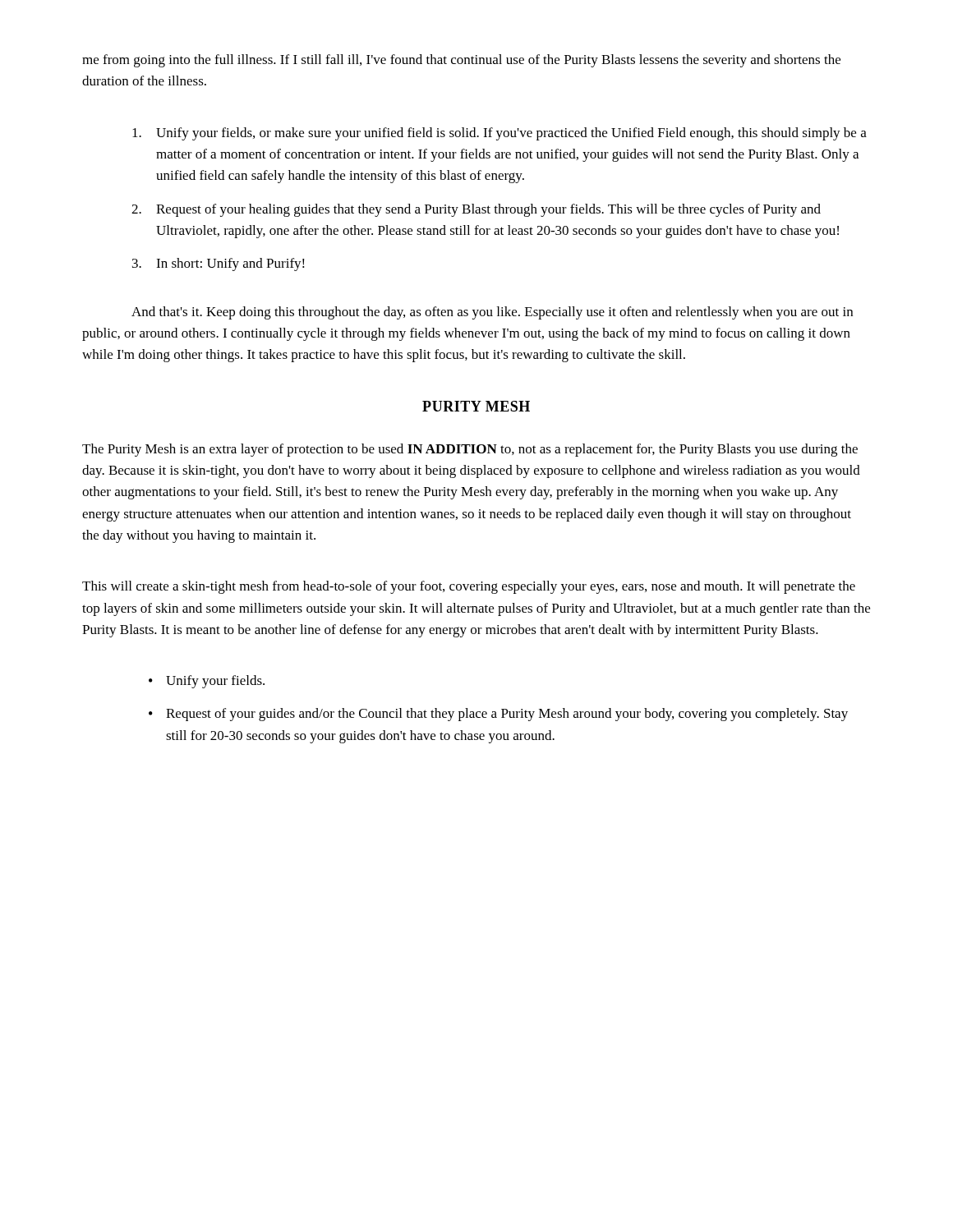Locate the text block that says "The Purity Mesh is an extra layer"

click(471, 492)
